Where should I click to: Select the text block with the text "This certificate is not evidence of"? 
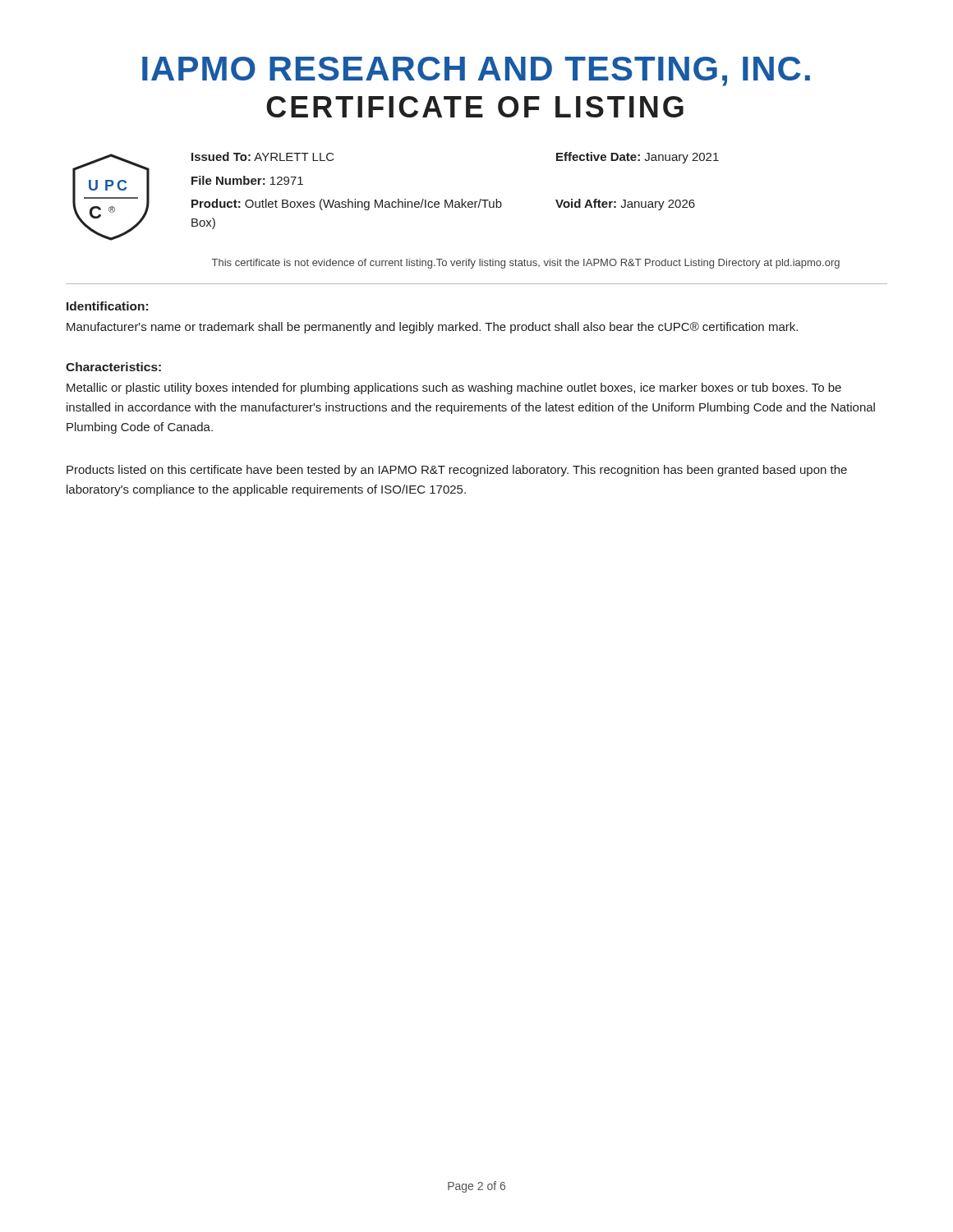526,263
